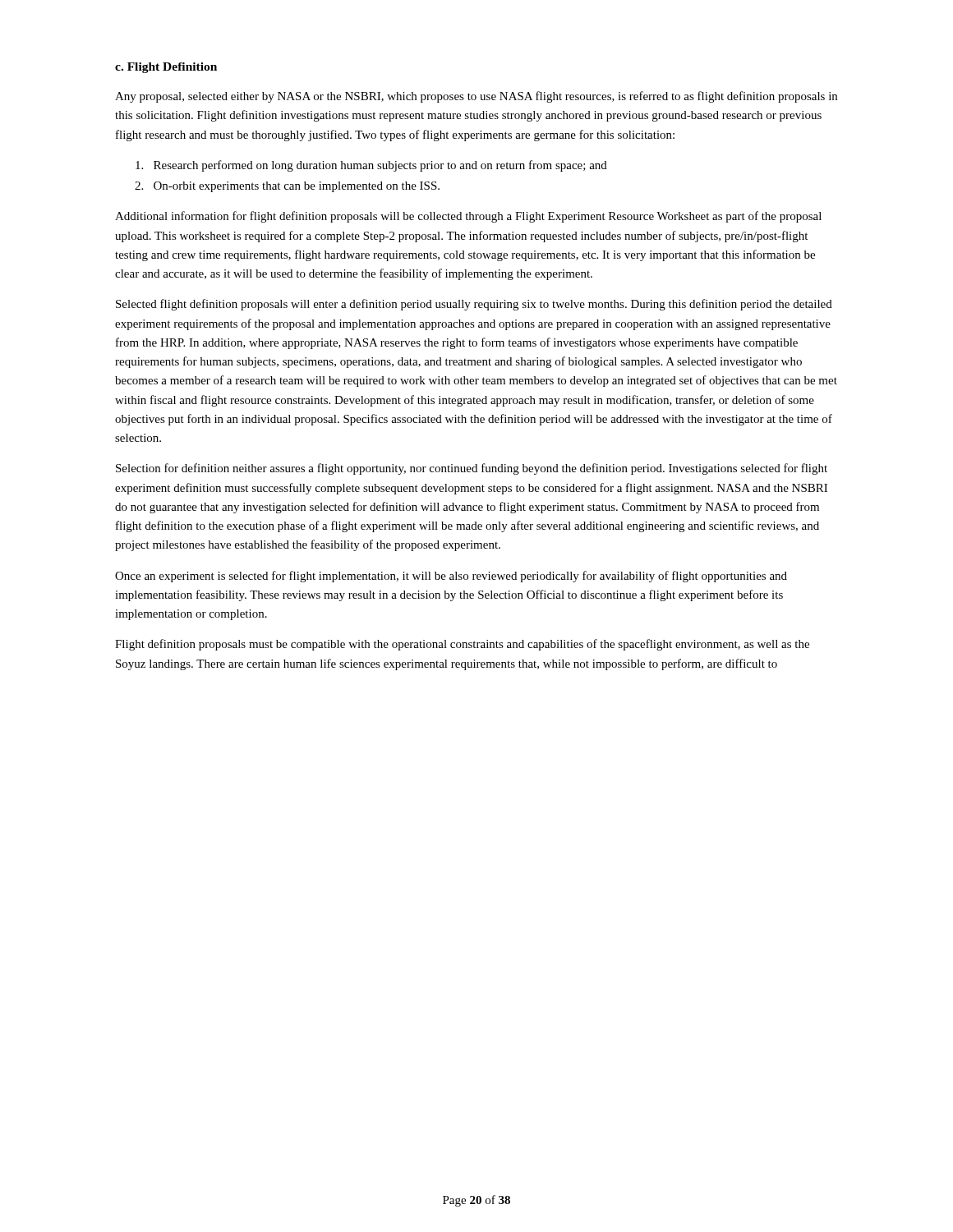This screenshot has height=1232, width=953.
Task: Click on the text block containing "Selected flight definition proposals will enter a"
Action: [x=476, y=371]
